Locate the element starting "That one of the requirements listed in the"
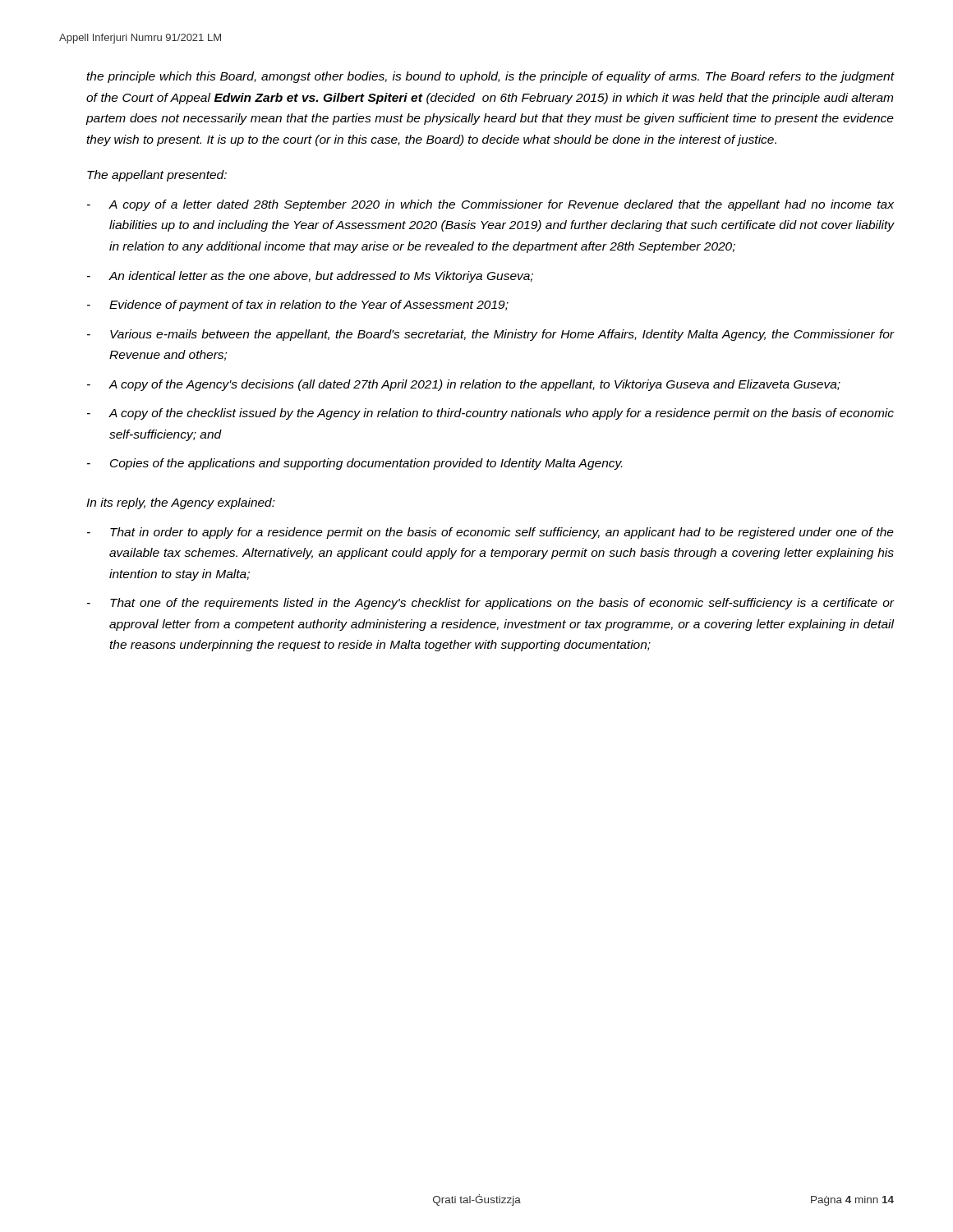 tap(502, 624)
